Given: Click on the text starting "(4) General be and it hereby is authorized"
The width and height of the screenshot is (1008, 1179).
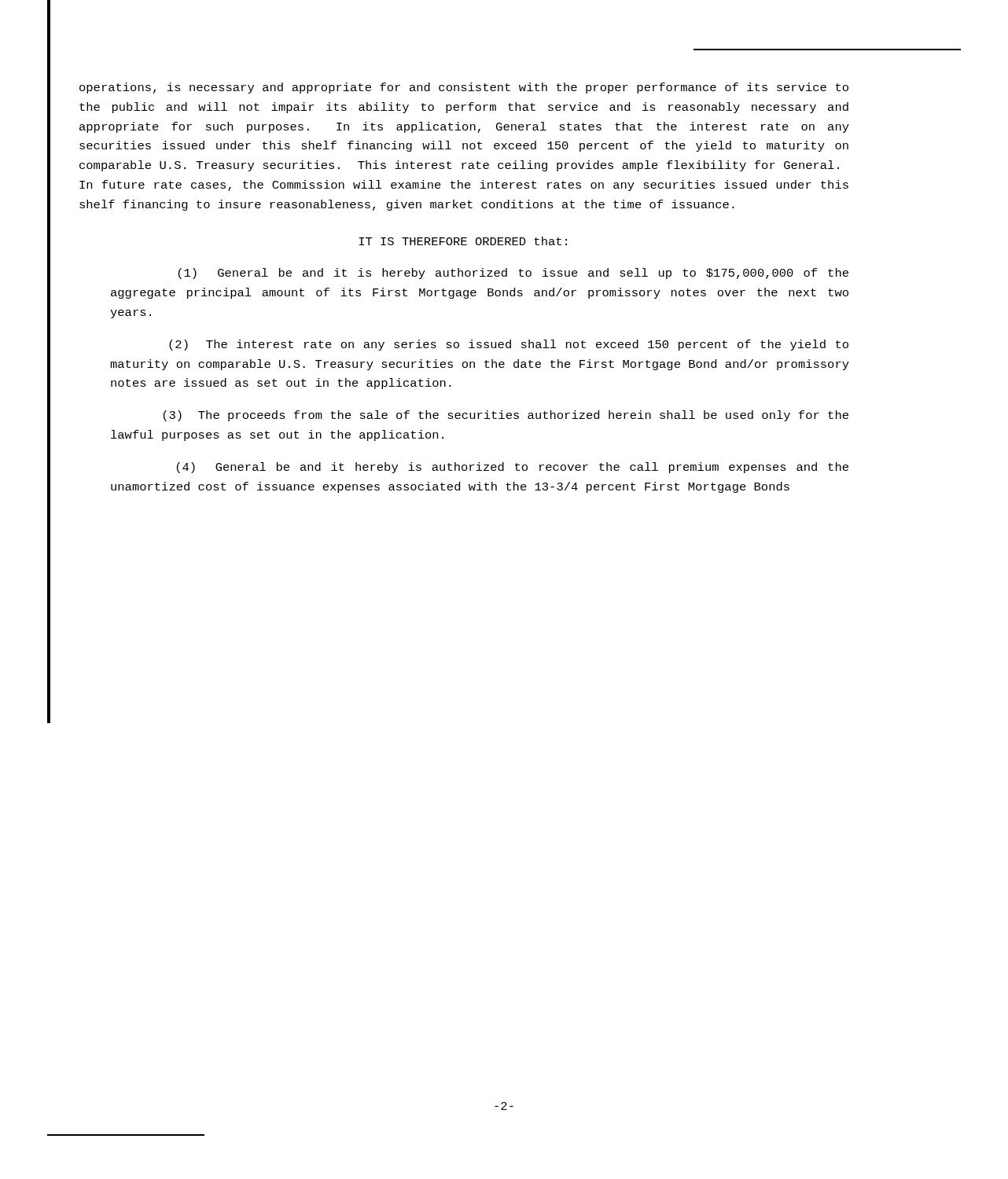Looking at the screenshot, I should [480, 477].
